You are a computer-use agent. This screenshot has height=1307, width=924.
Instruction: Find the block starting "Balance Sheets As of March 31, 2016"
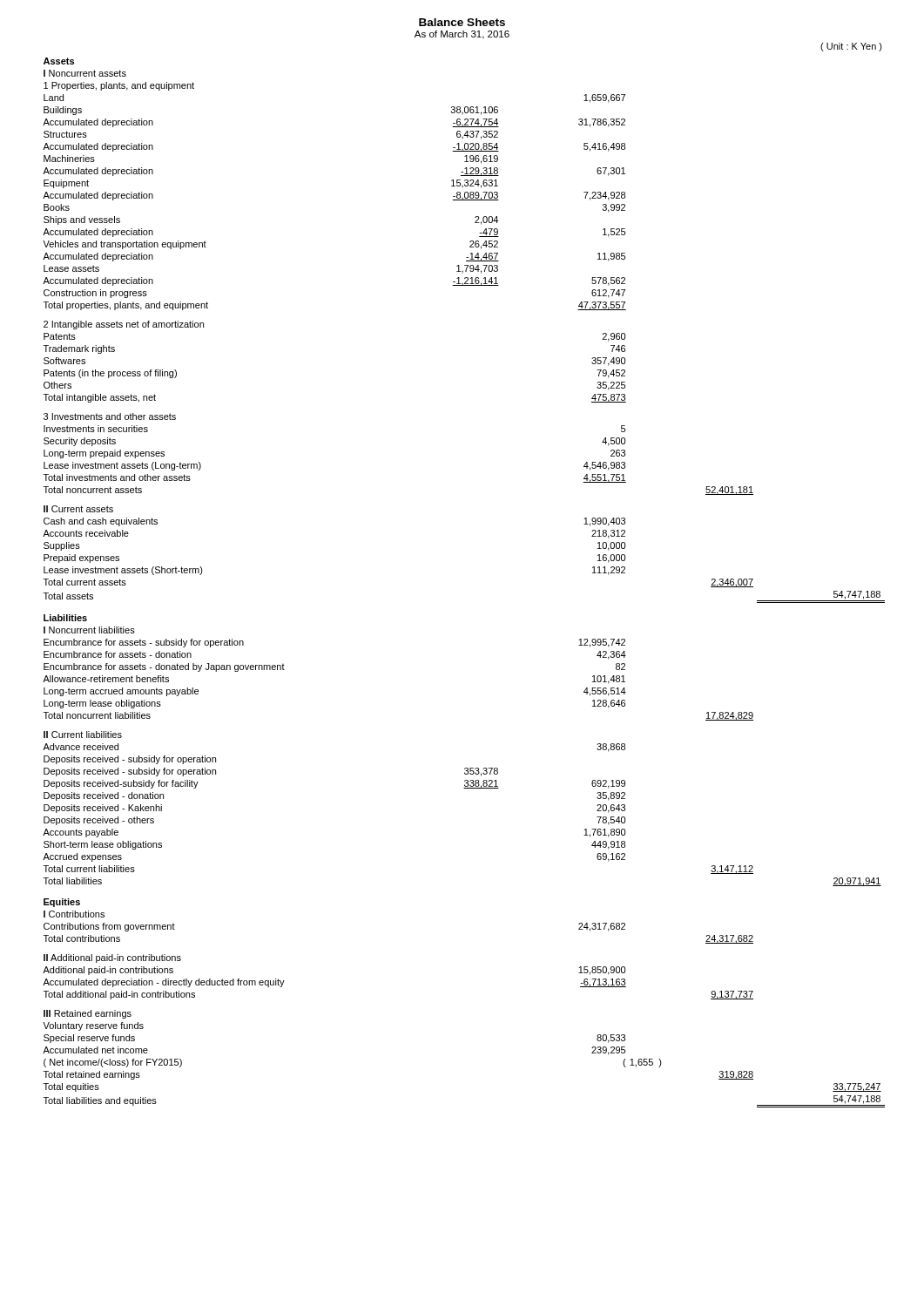[x=462, y=27]
